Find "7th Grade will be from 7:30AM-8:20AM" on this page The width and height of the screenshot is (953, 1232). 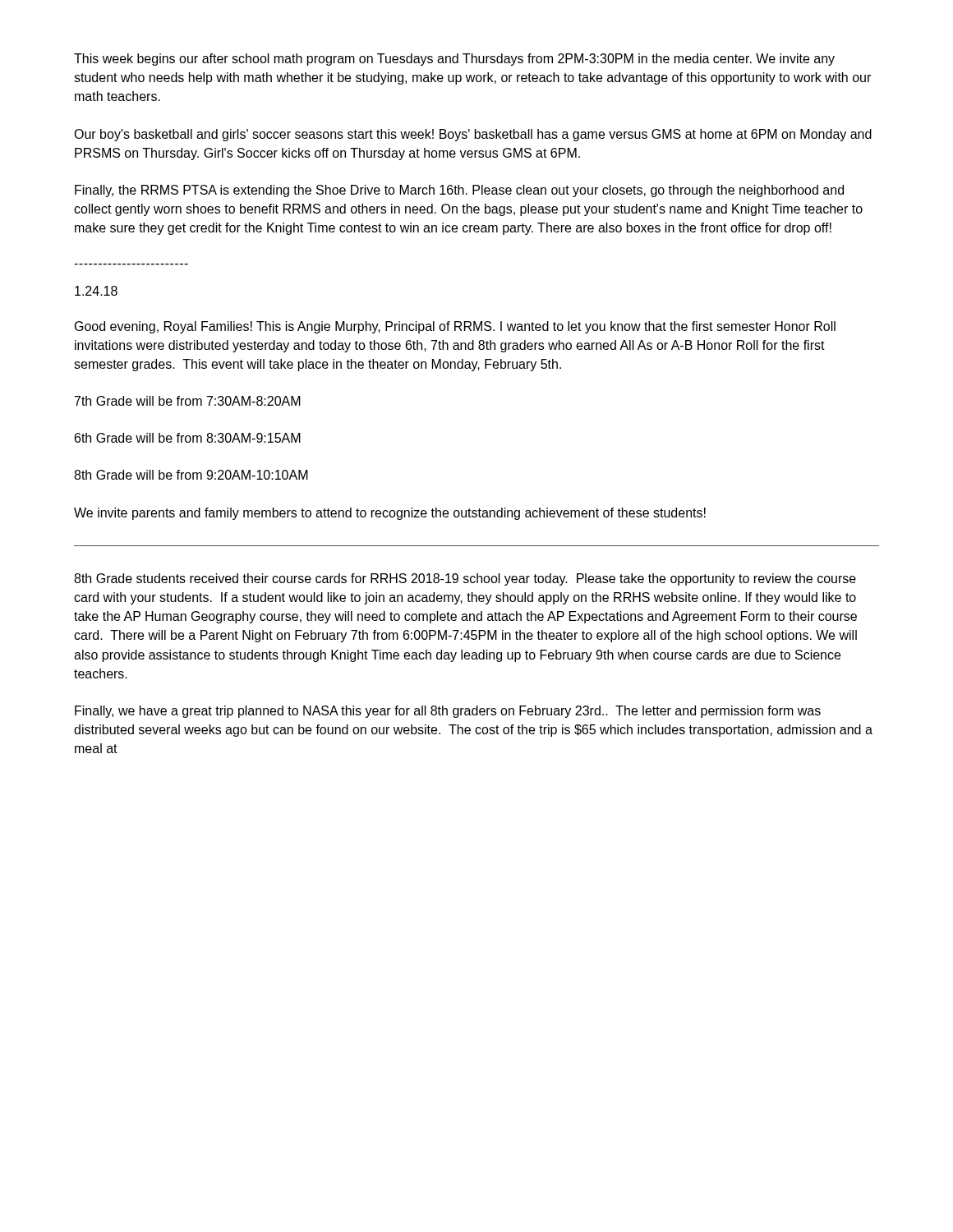(188, 401)
